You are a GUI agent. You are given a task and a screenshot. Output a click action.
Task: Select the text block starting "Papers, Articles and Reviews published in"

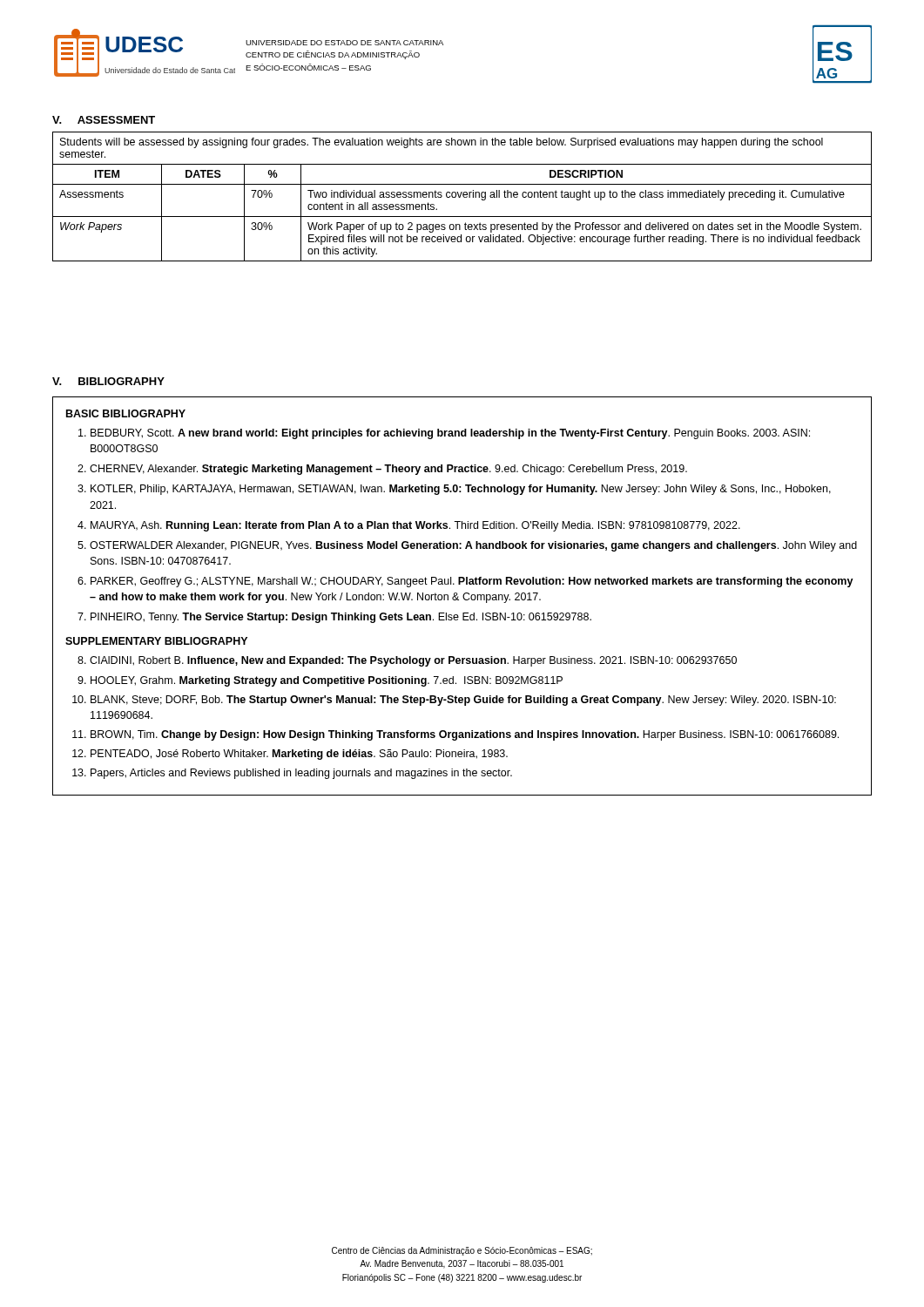(301, 773)
